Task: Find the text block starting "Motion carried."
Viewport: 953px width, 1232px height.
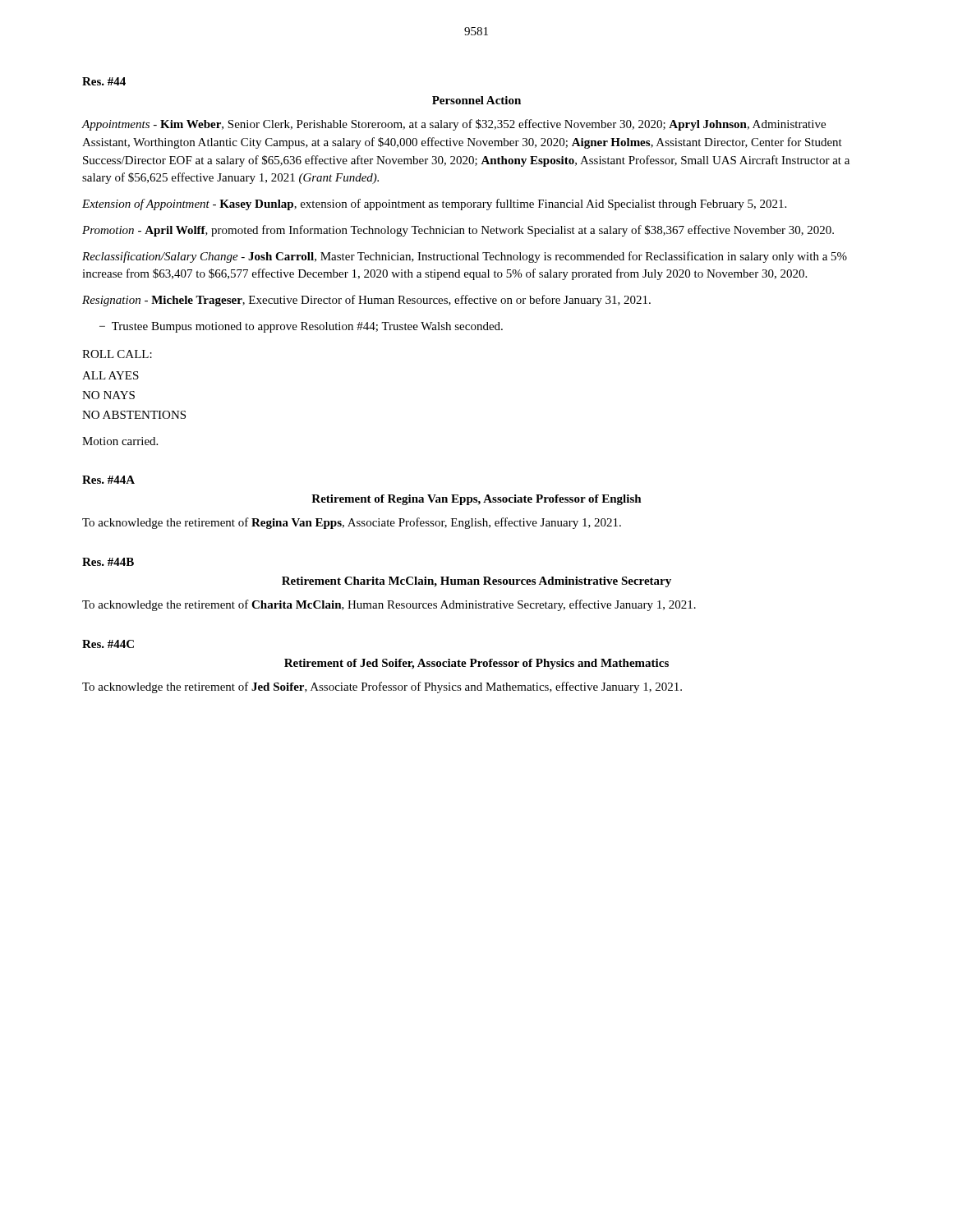Action: pos(120,441)
